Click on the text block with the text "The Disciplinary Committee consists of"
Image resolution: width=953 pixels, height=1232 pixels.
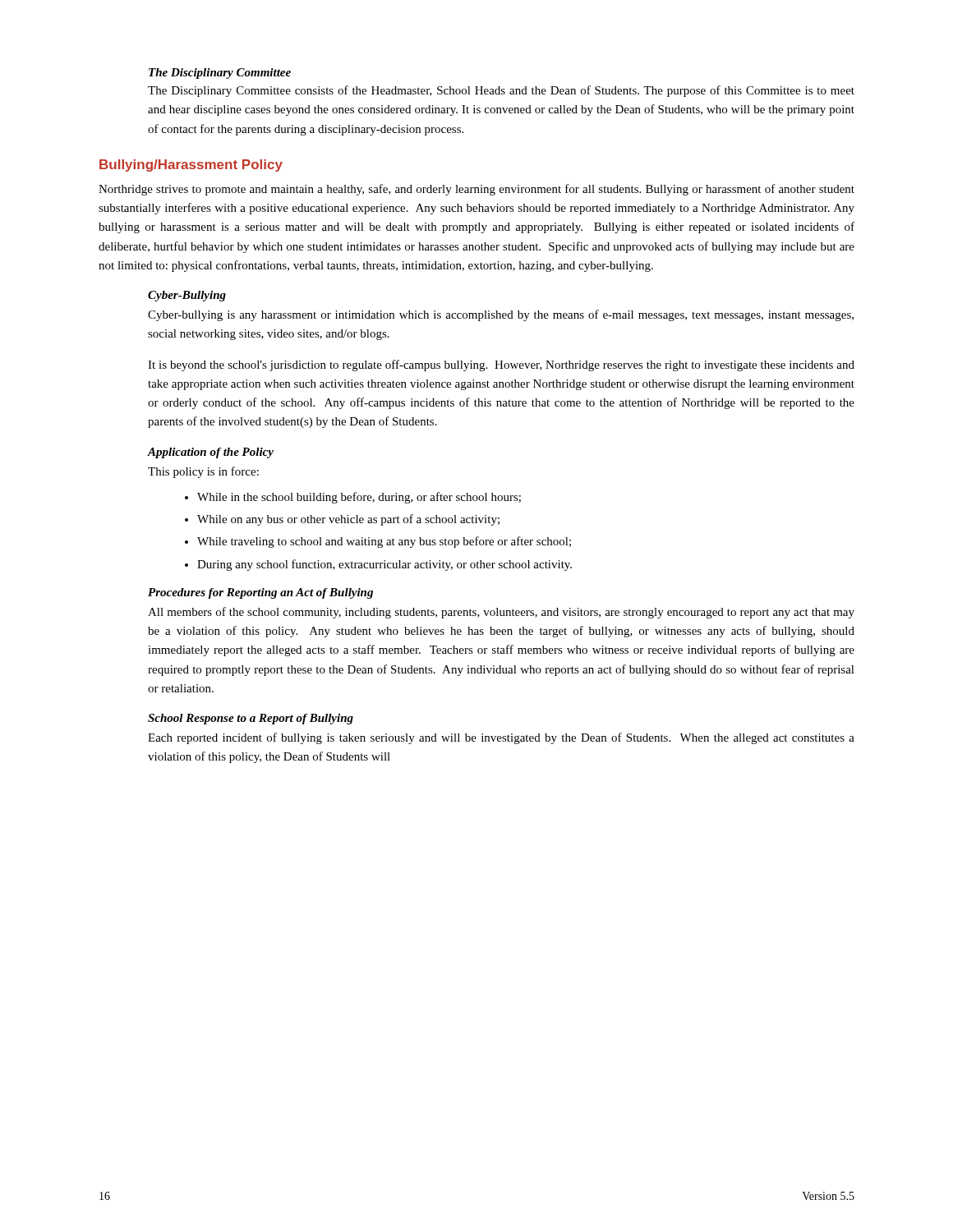click(501, 109)
